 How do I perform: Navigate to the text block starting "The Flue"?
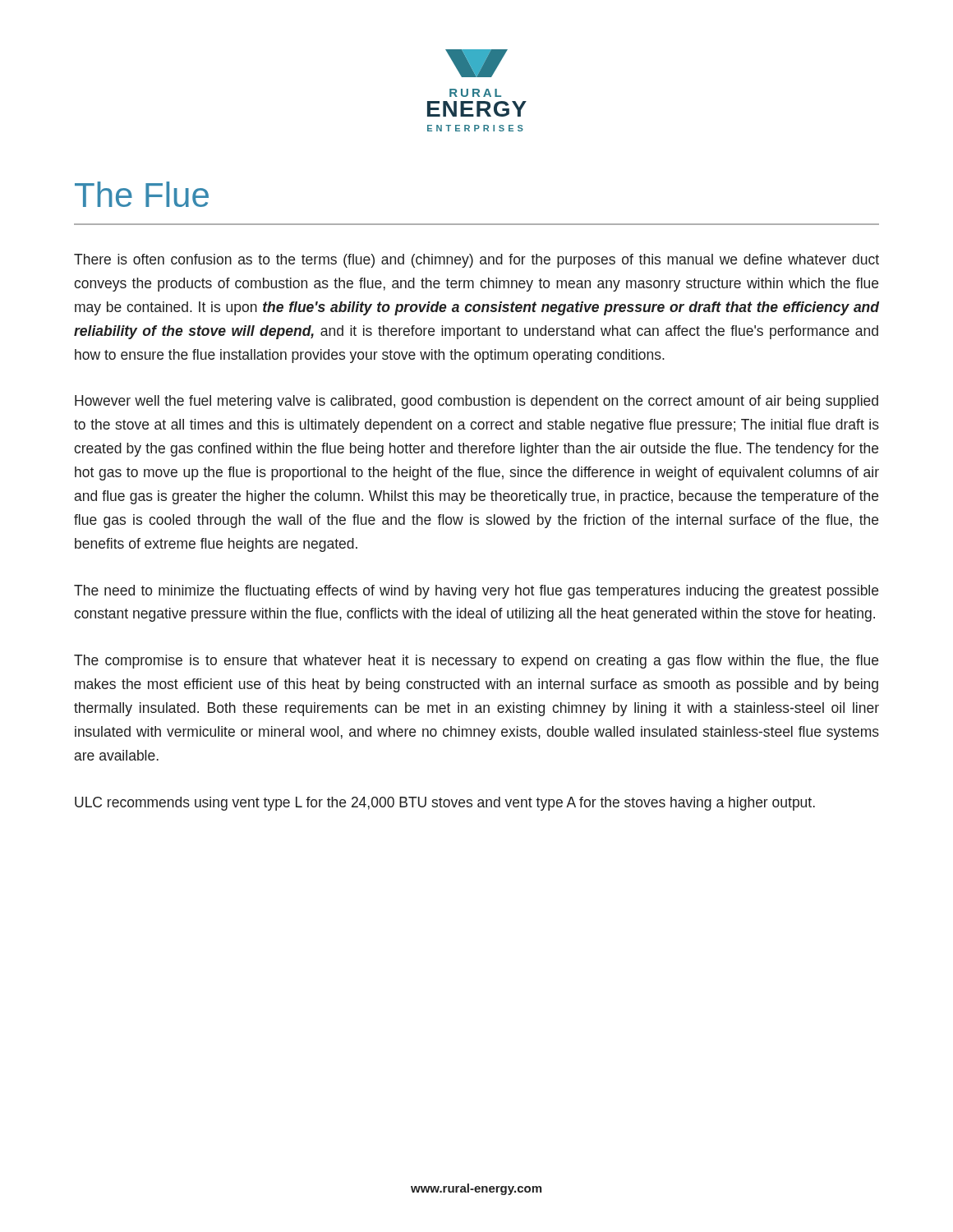[x=142, y=194]
